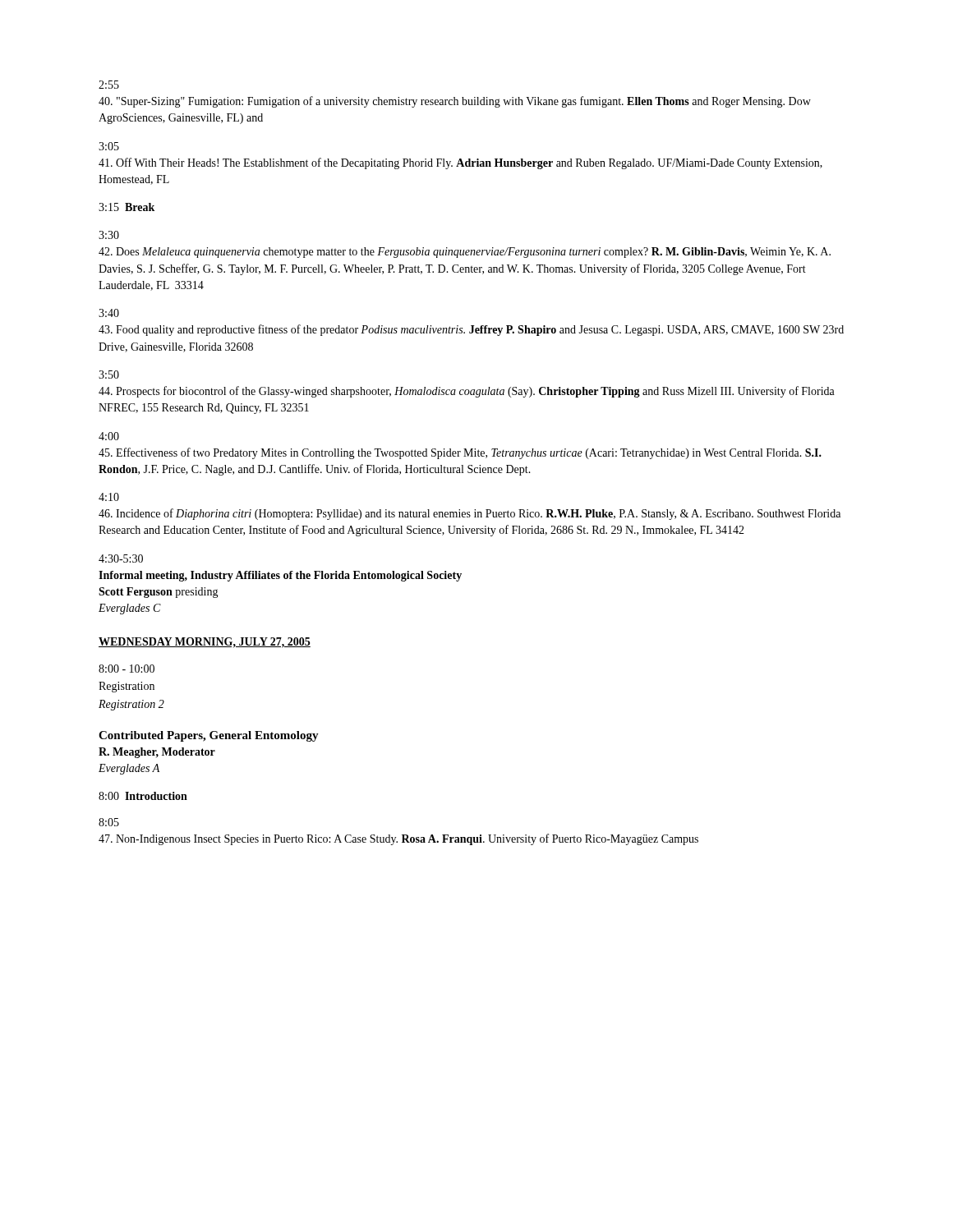Click on the text block with the text "R. Meagher, Moderator Everglades"

tap(157, 760)
